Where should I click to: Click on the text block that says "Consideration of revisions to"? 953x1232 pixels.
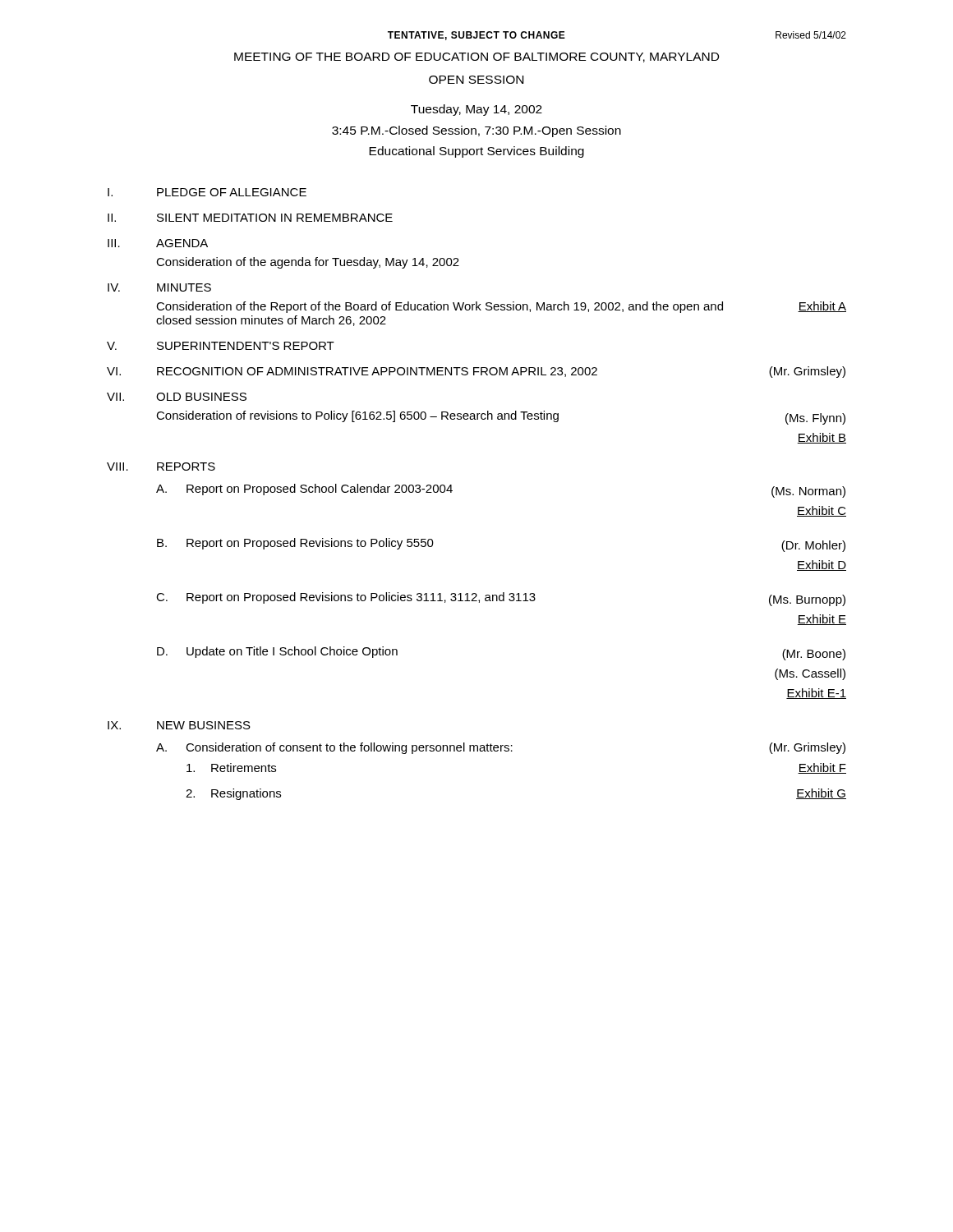coord(501,428)
